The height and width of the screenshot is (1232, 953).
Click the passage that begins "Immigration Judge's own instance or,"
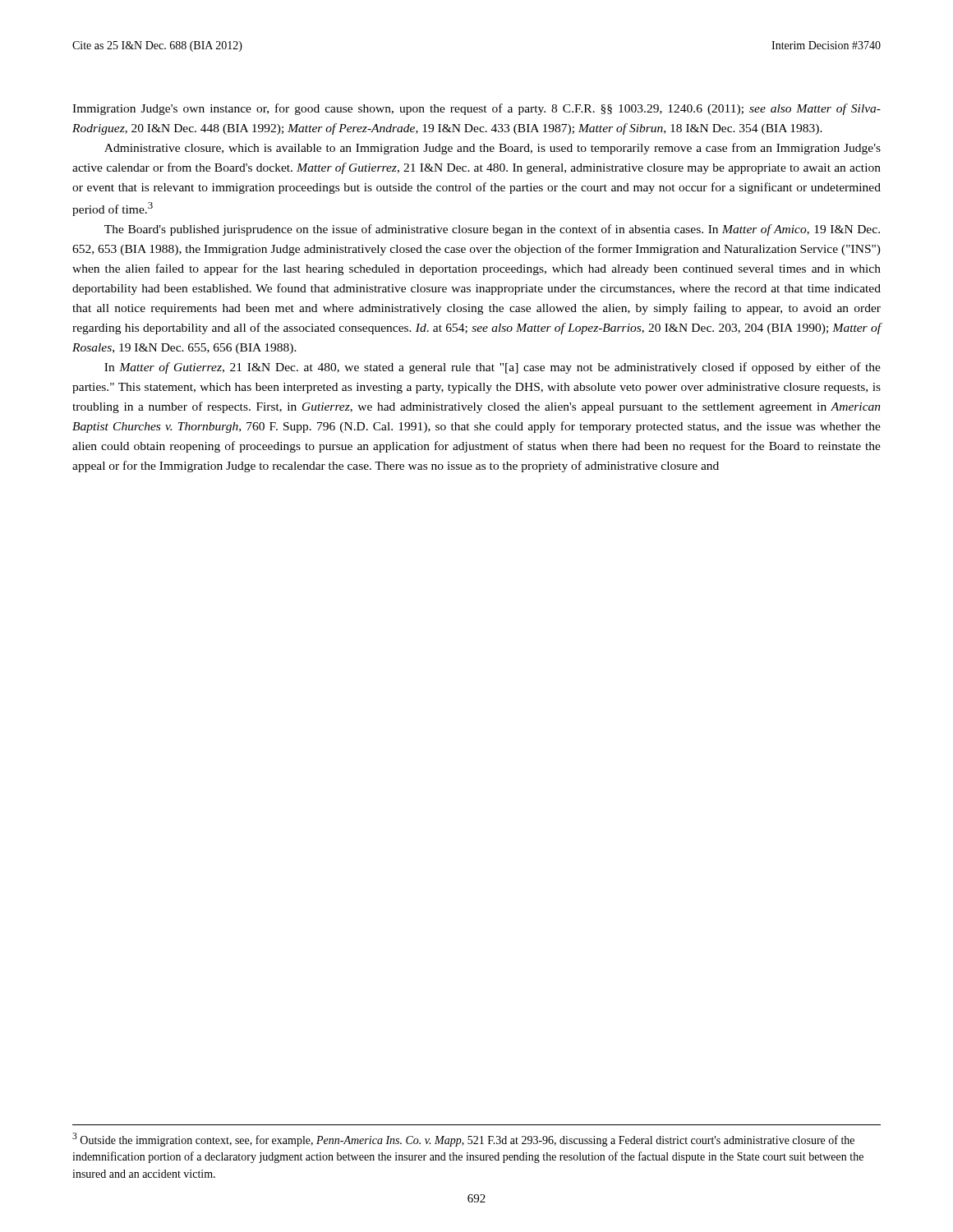[476, 118]
